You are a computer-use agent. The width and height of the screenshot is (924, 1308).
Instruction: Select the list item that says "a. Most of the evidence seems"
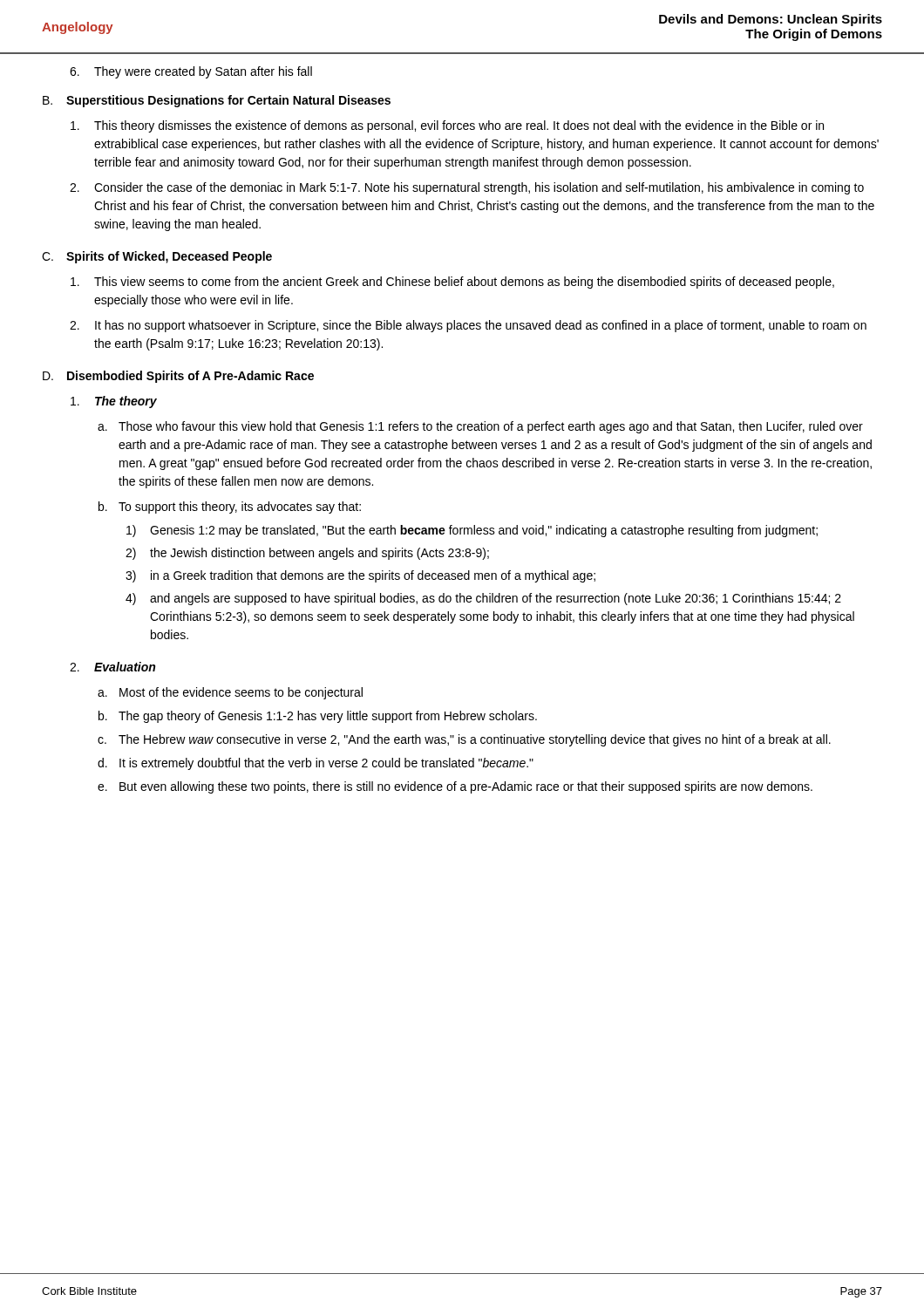click(230, 693)
